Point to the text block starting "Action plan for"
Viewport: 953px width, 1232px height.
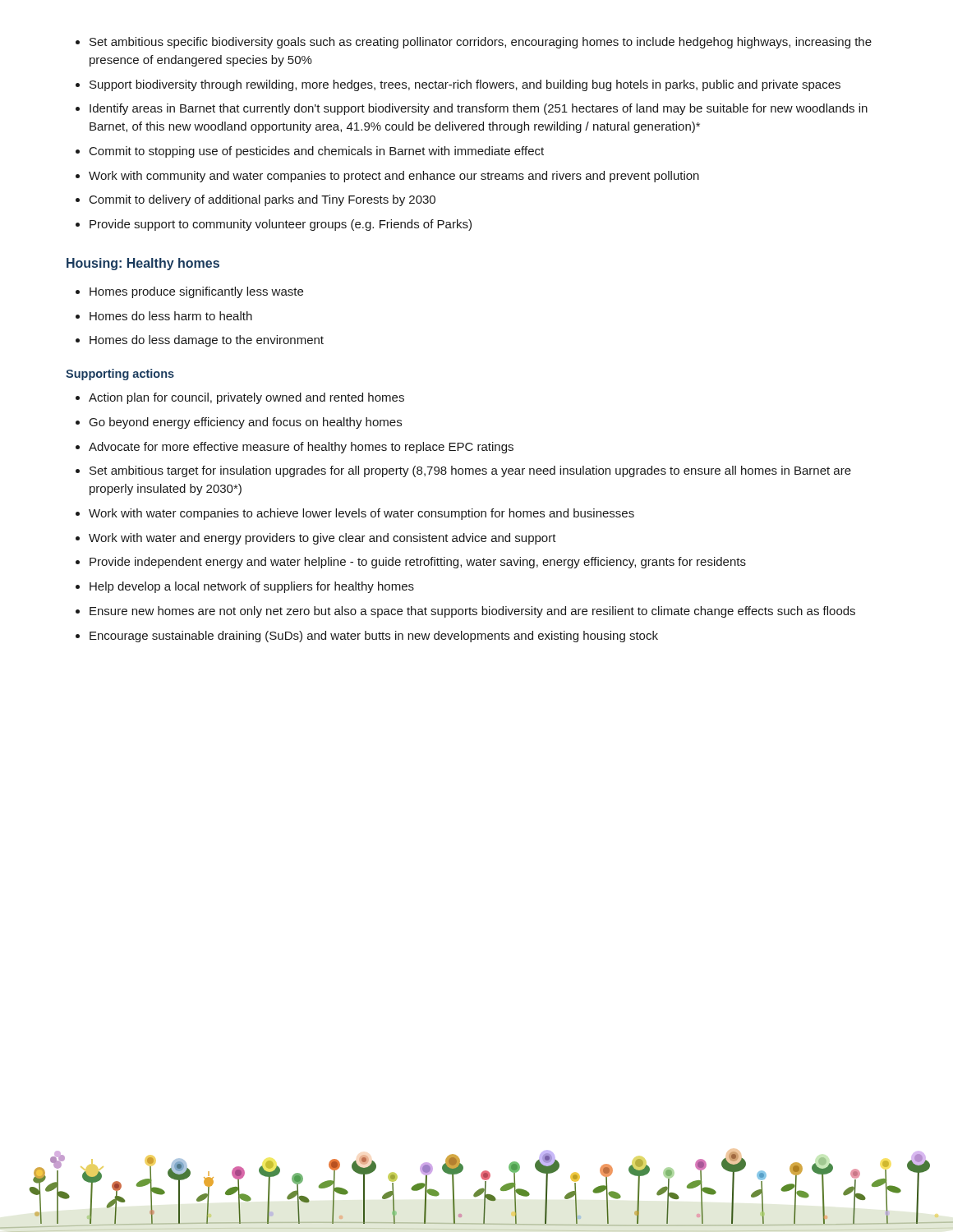(x=240, y=398)
